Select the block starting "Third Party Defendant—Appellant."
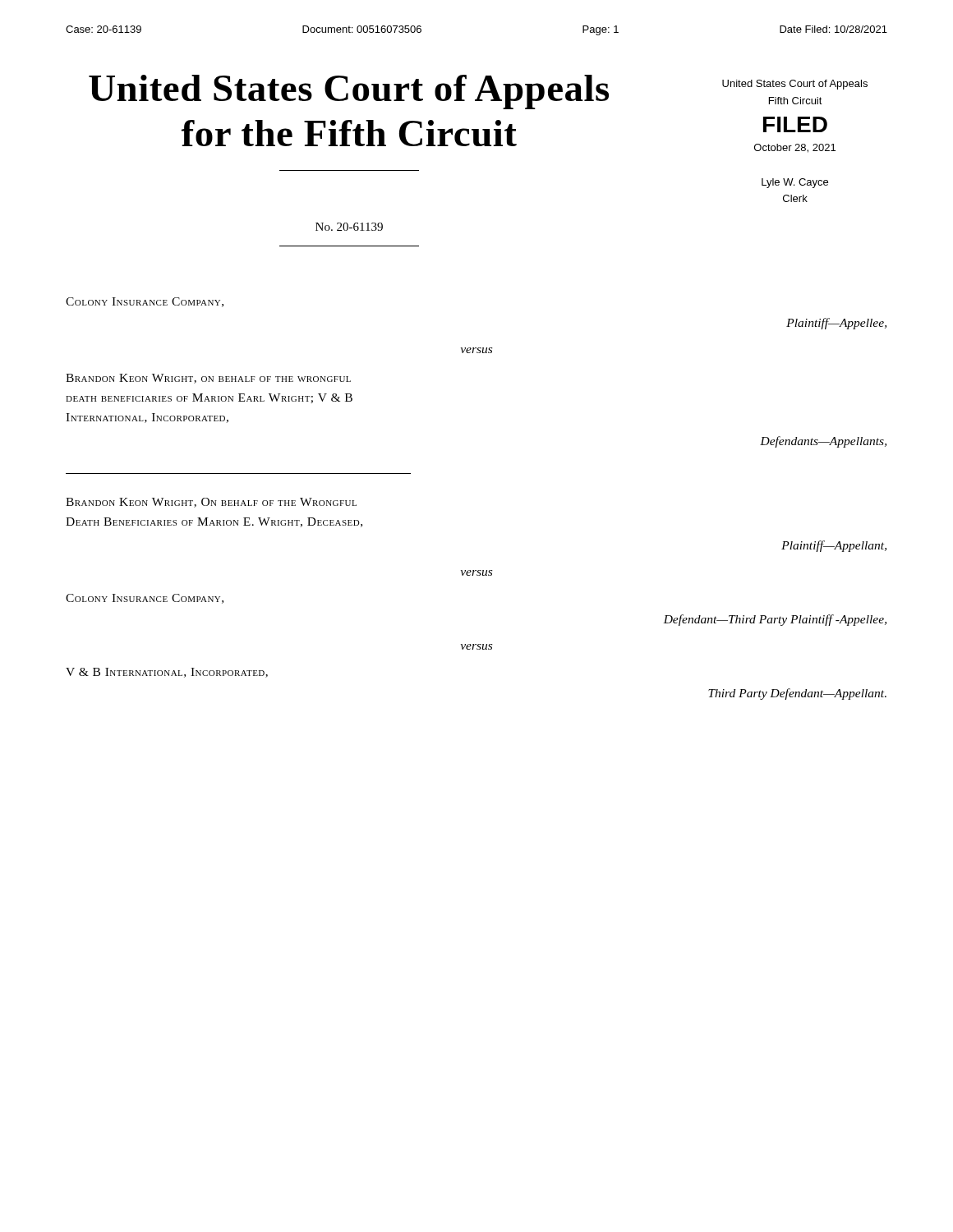Image resolution: width=953 pixels, height=1232 pixels. (797, 693)
